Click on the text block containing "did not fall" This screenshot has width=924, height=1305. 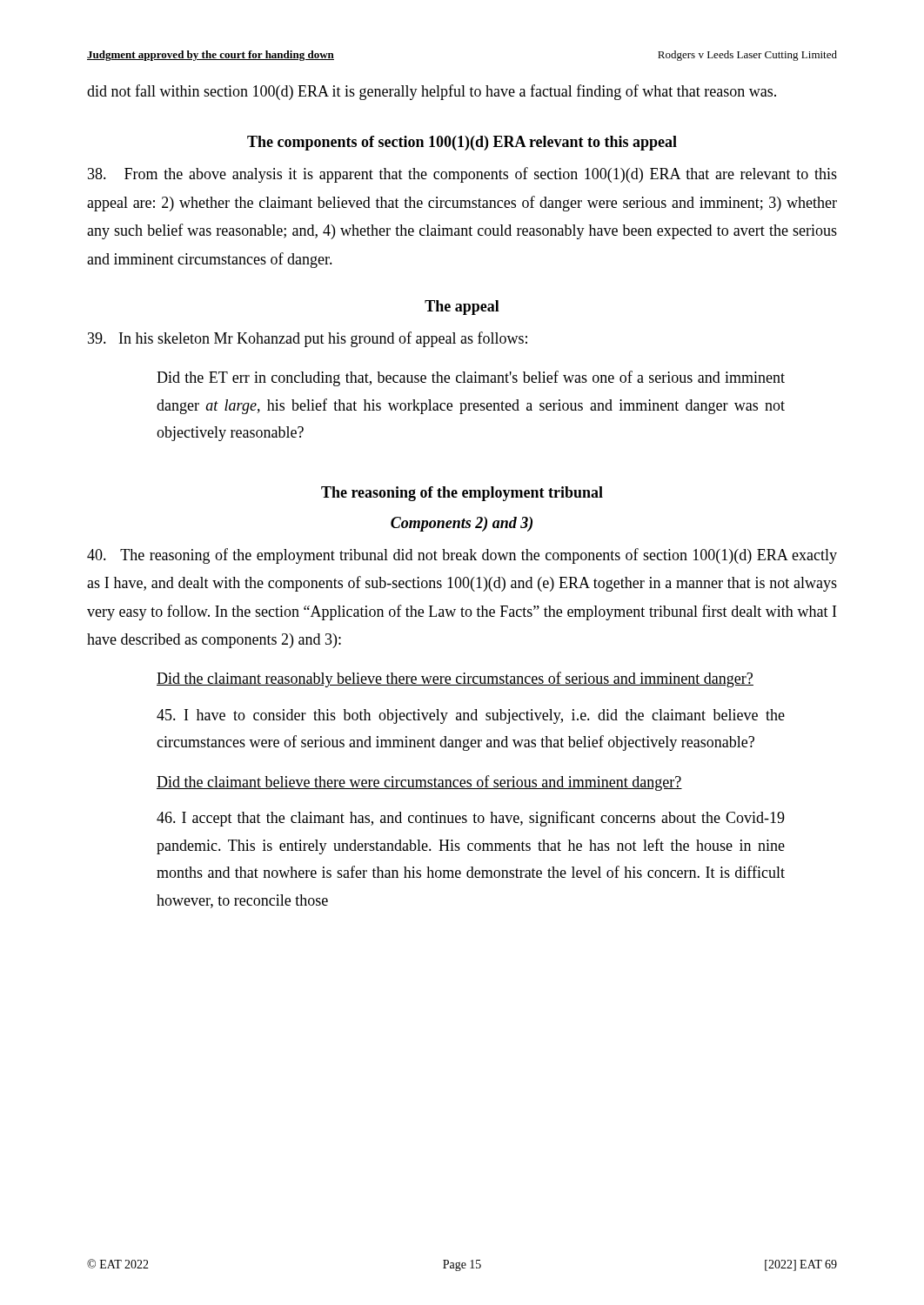432,91
